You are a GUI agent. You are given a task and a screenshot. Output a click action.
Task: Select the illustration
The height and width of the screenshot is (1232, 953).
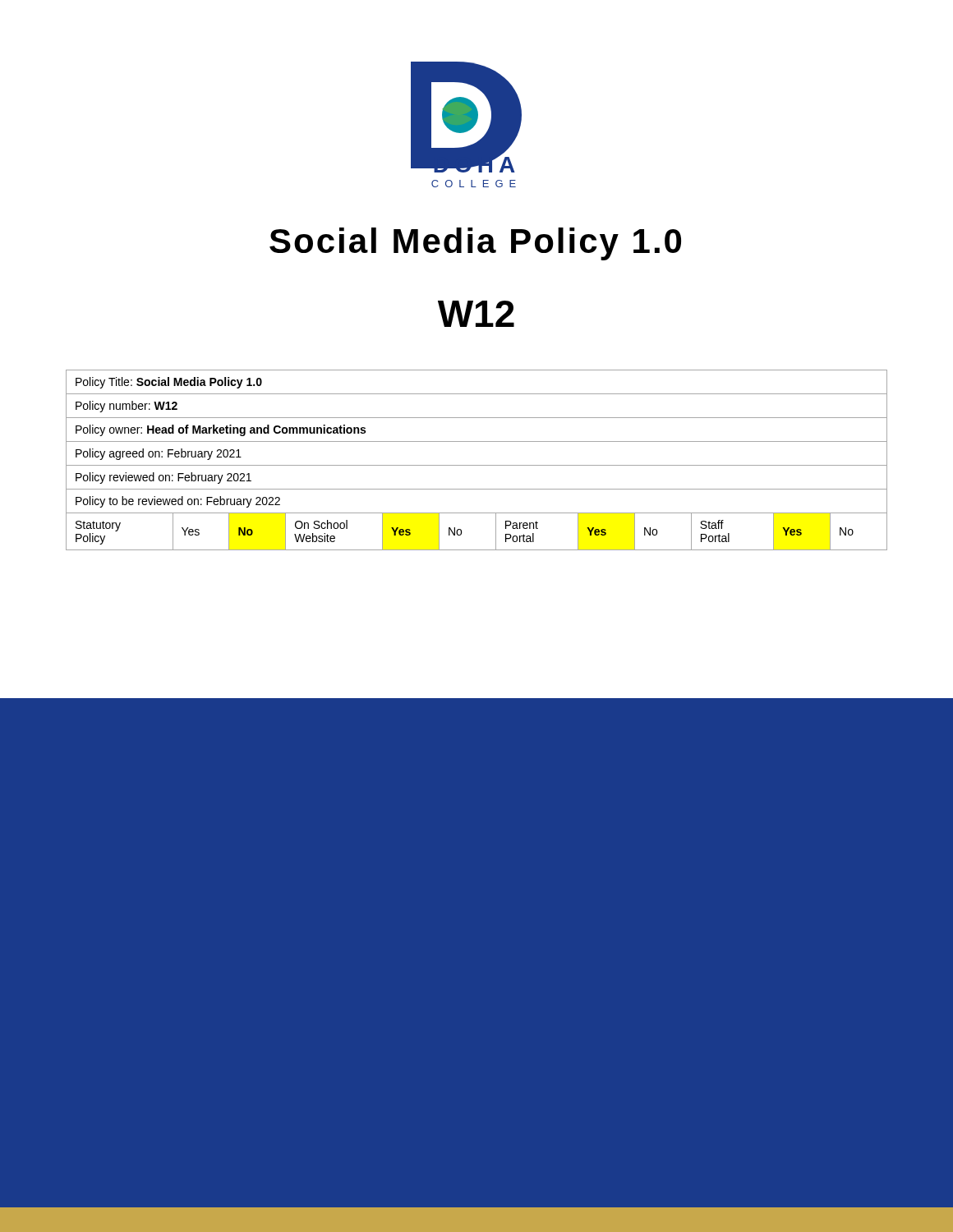pyautogui.click(x=476, y=953)
